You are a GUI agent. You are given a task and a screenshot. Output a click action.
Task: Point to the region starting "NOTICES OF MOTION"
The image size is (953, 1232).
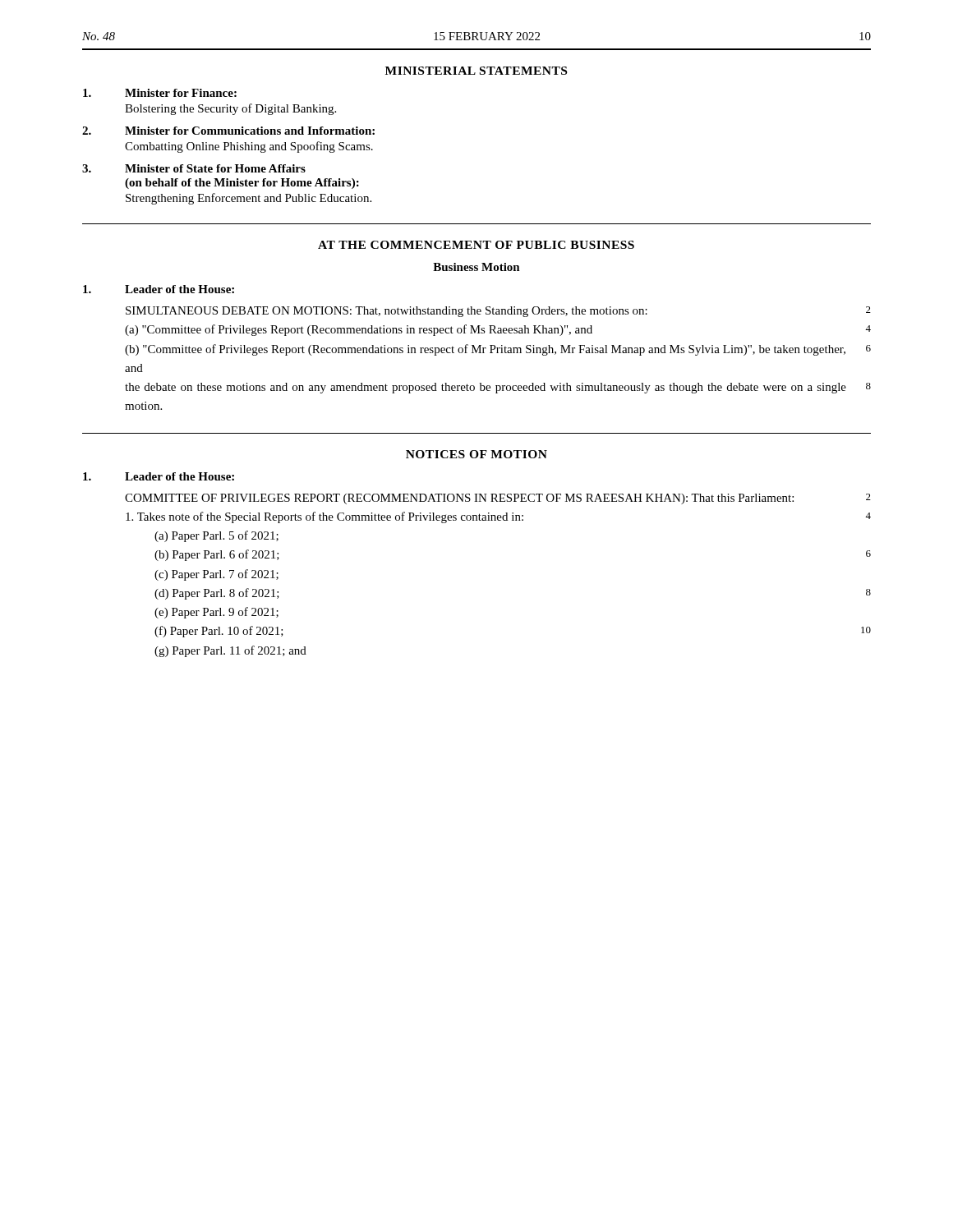476,453
